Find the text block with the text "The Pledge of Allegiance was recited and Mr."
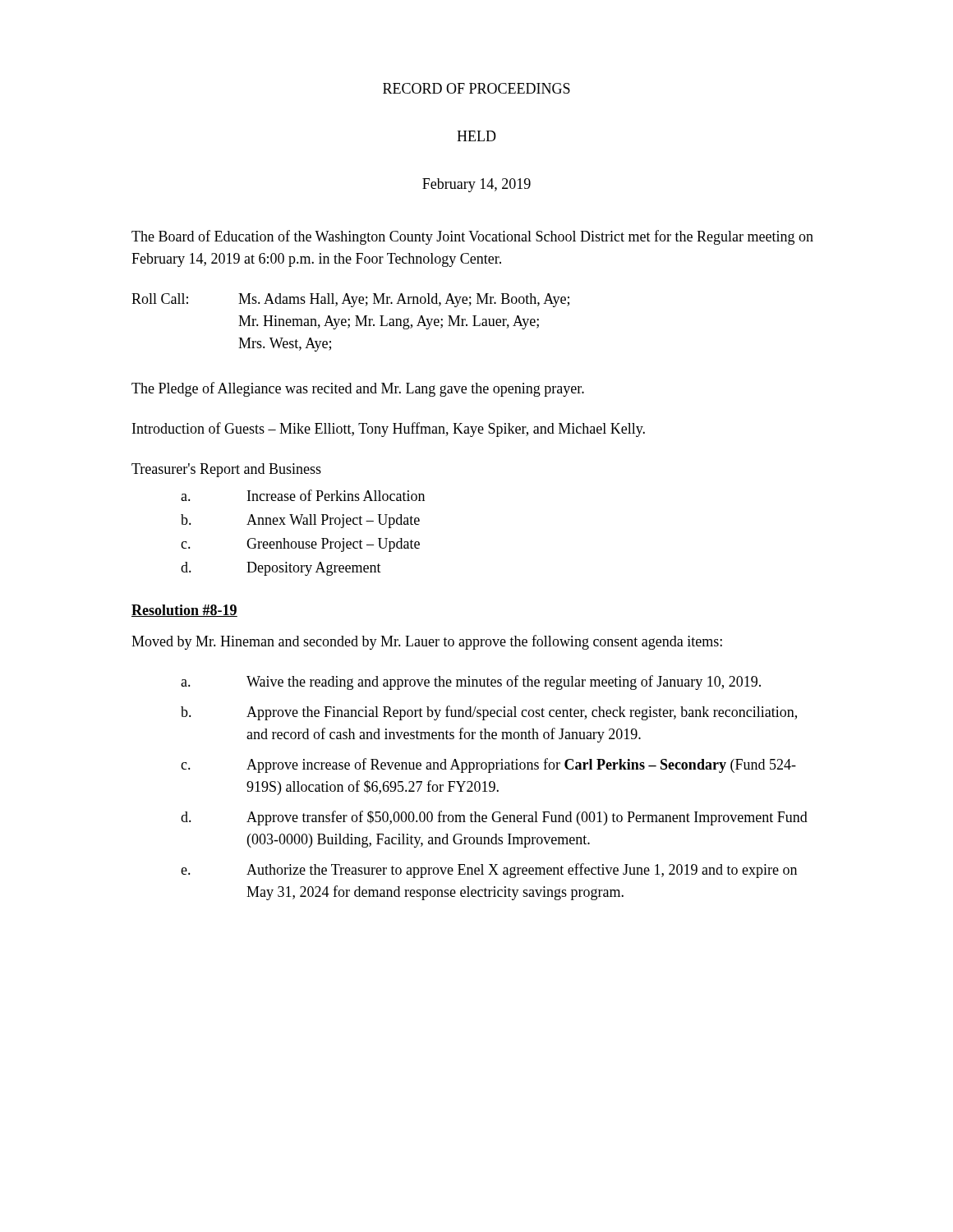The height and width of the screenshot is (1232, 953). 358,389
